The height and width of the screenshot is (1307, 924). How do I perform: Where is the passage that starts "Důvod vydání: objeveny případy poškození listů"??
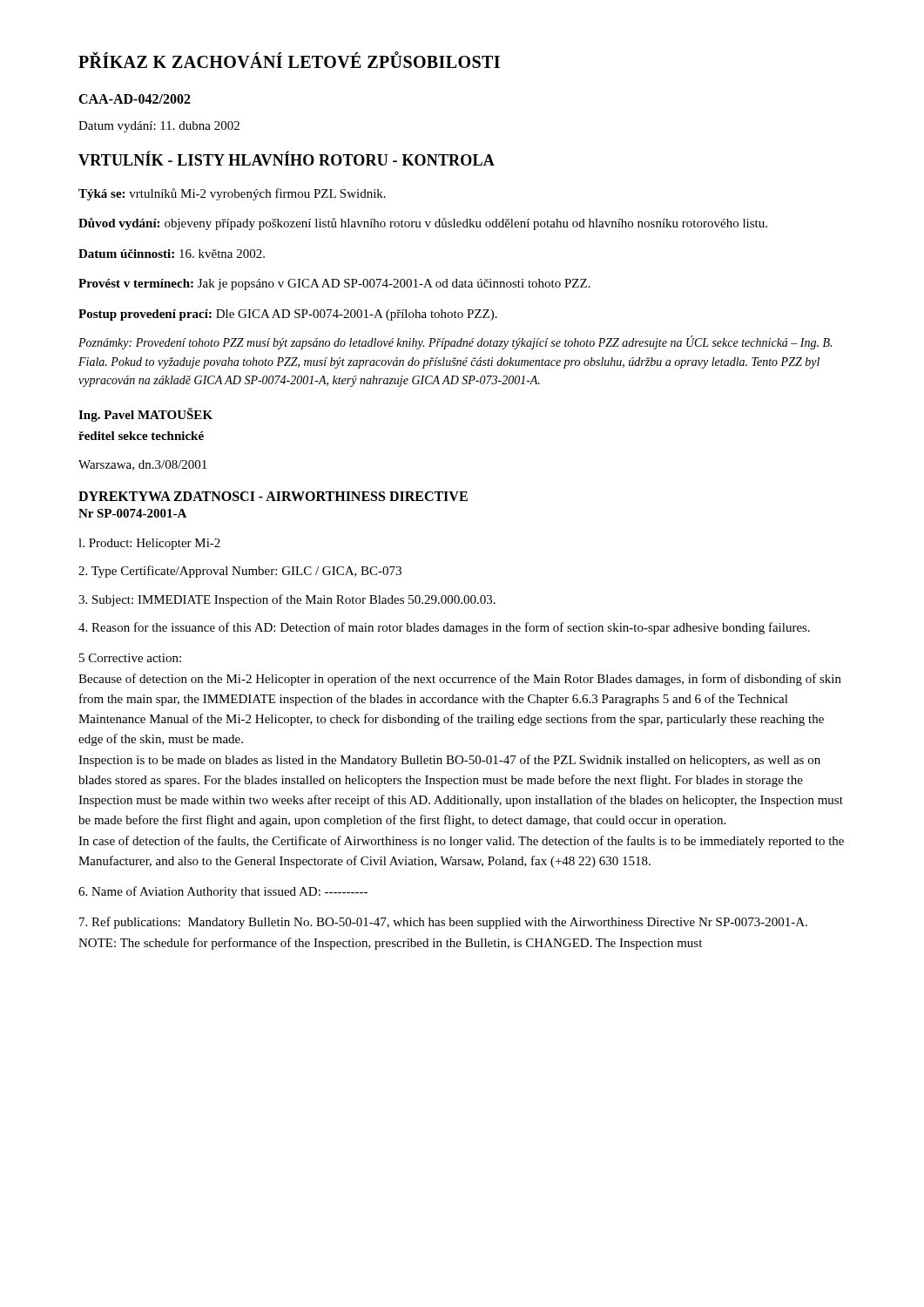click(x=423, y=223)
